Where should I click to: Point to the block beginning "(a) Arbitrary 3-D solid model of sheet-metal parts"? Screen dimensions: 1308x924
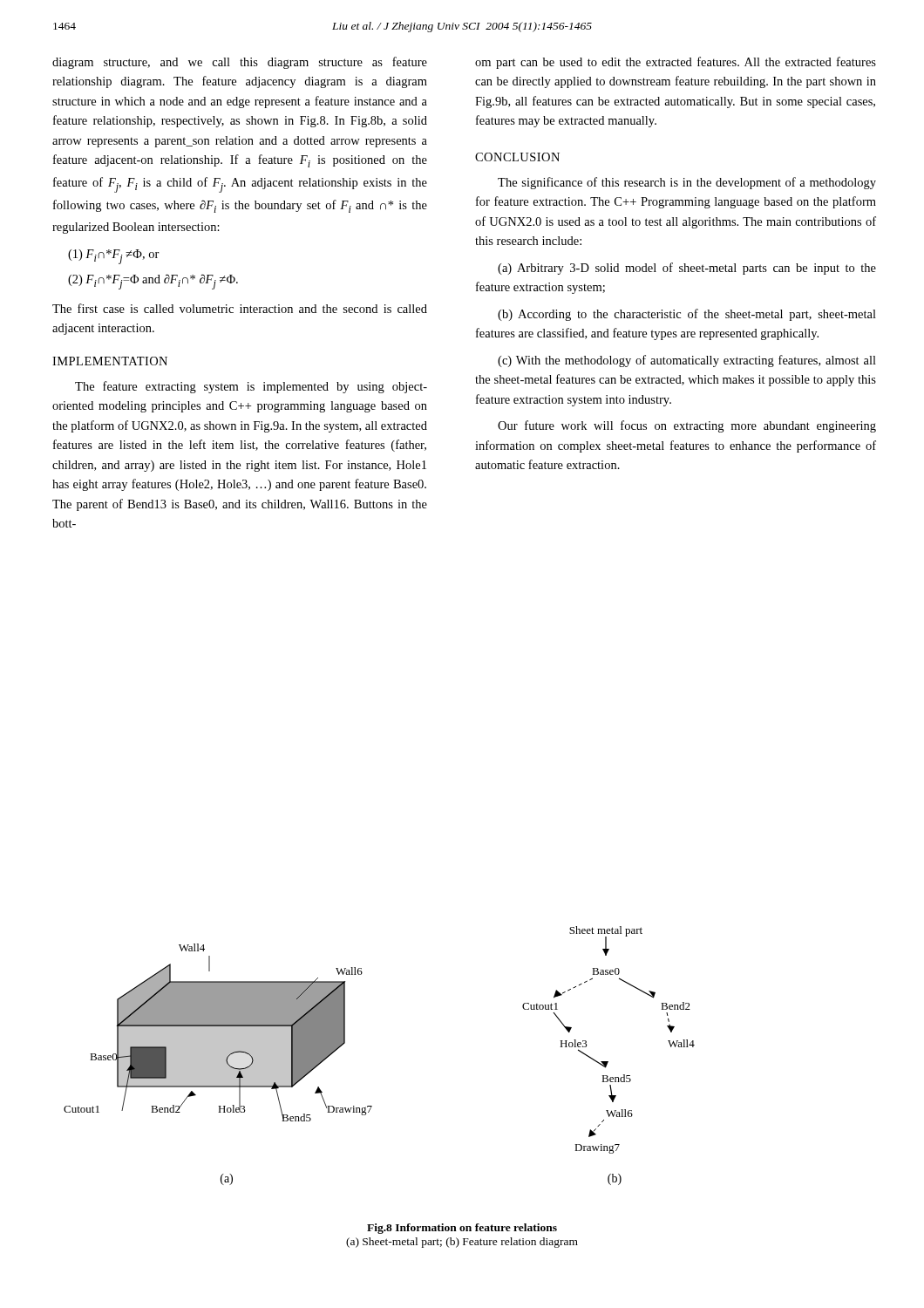[x=676, y=277]
